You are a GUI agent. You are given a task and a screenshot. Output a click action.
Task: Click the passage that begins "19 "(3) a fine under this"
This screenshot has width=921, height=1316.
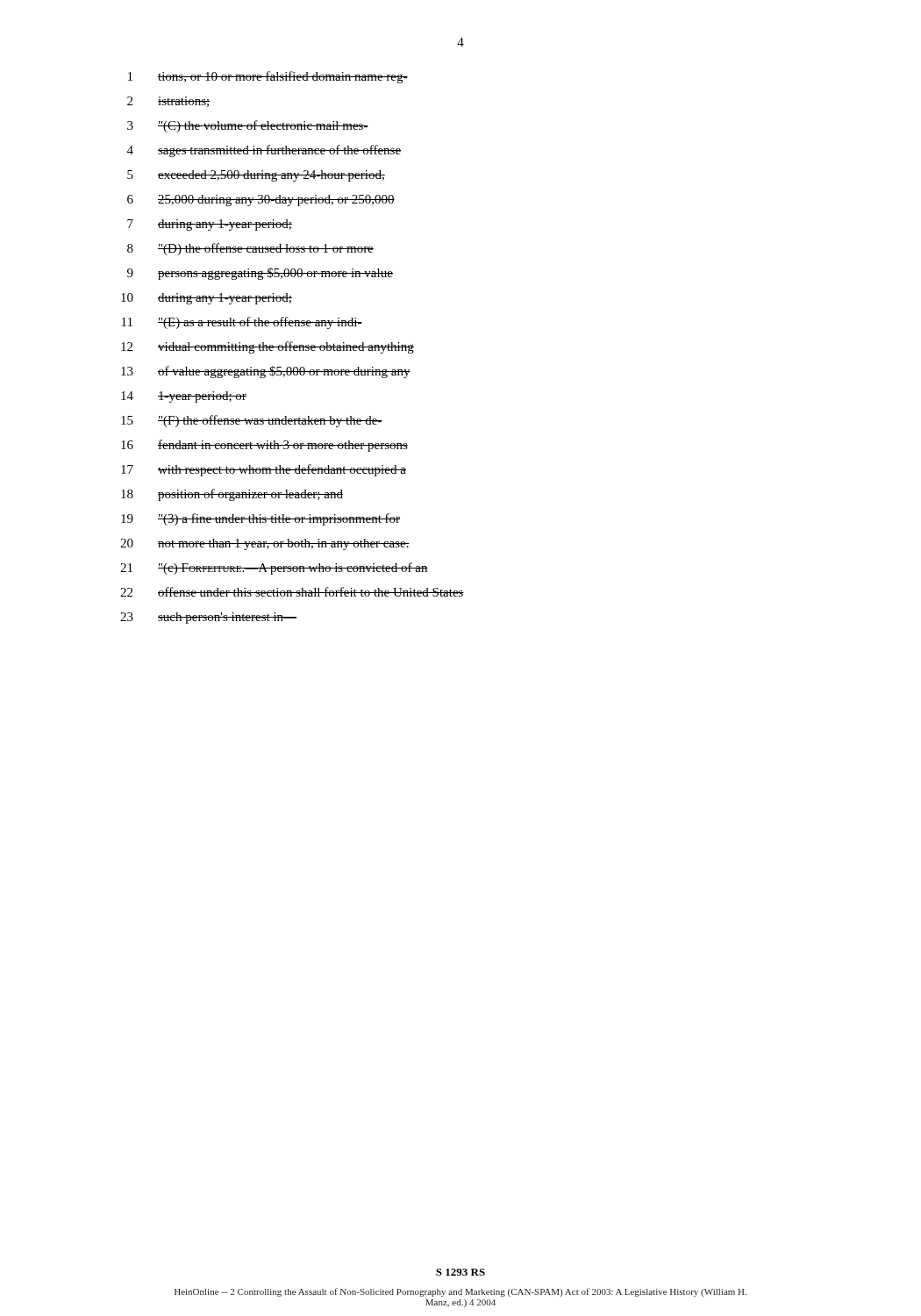click(x=261, y=519)
